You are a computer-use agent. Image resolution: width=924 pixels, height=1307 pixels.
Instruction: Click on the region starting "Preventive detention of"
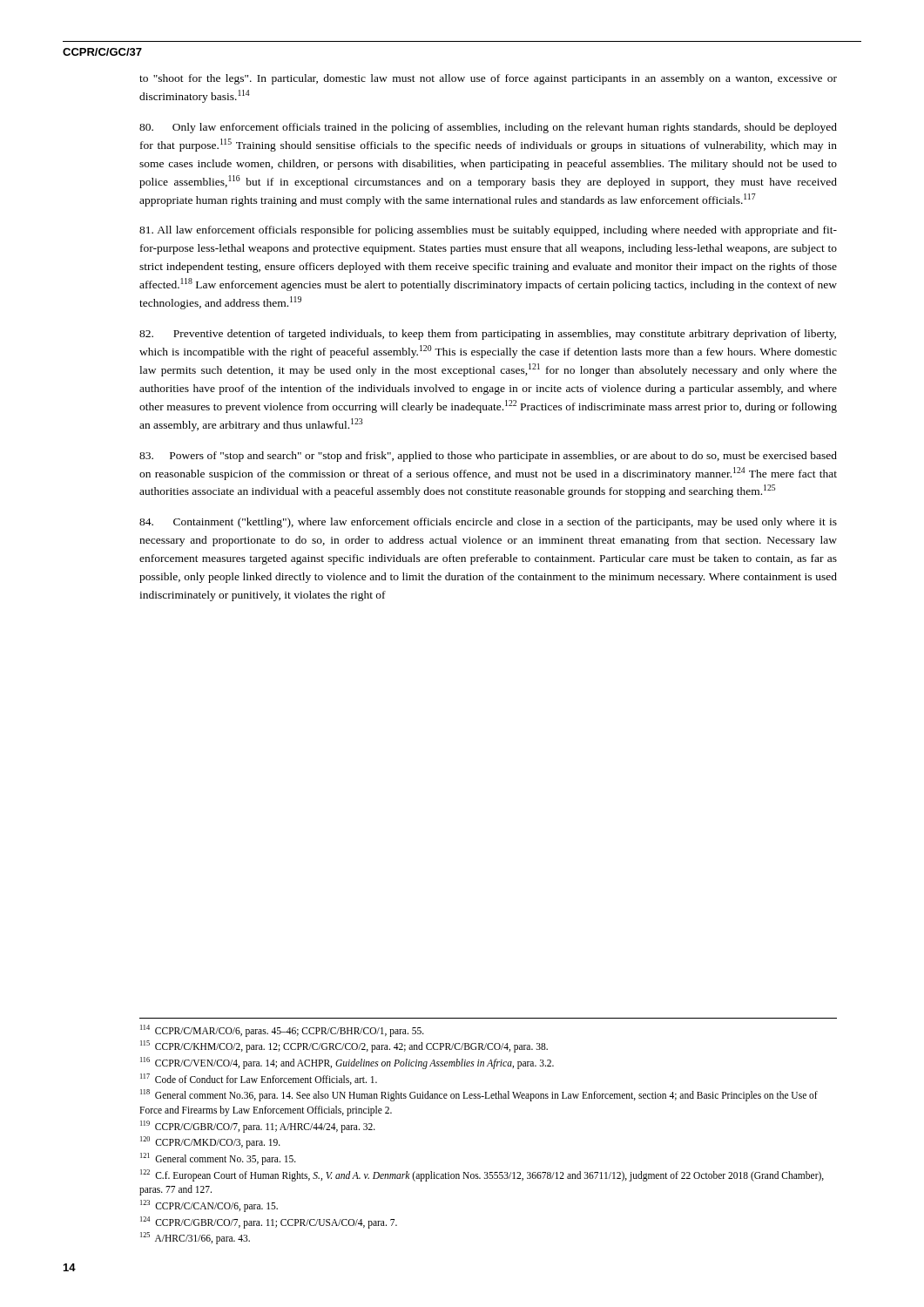[x=488, y=379]
